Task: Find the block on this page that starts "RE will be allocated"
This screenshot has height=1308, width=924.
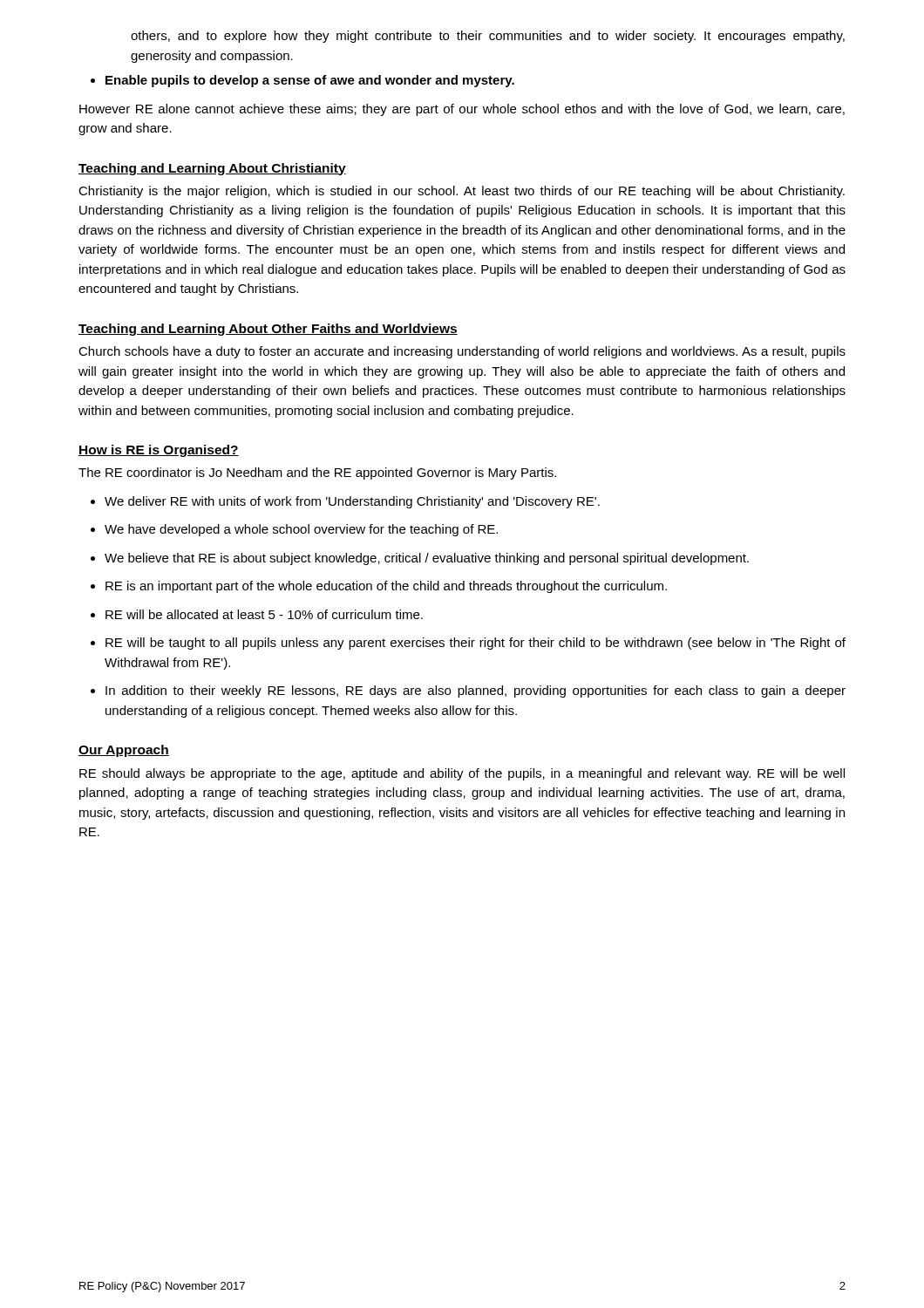Action: 257,614
